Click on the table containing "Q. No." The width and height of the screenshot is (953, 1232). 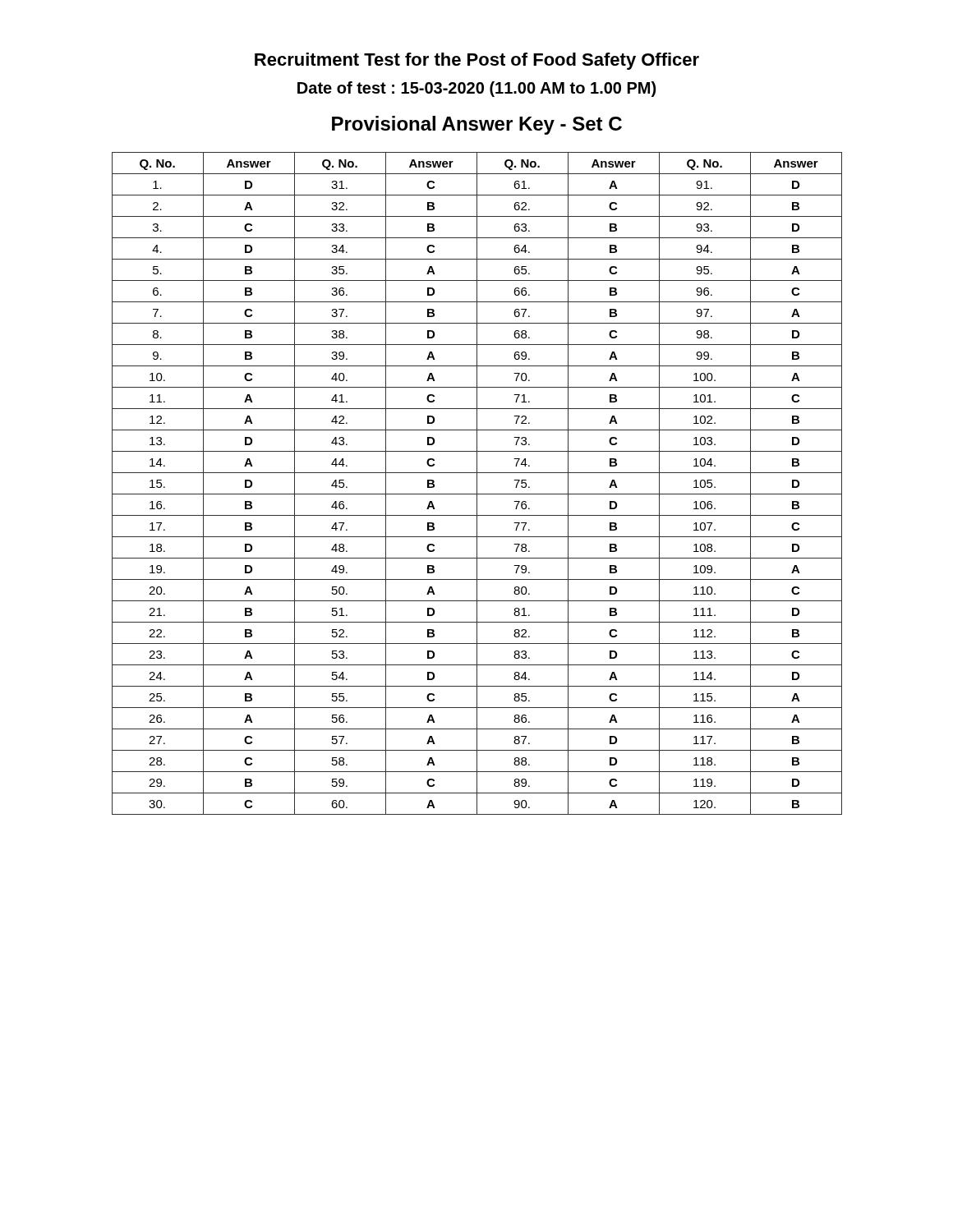click(476, 483)
